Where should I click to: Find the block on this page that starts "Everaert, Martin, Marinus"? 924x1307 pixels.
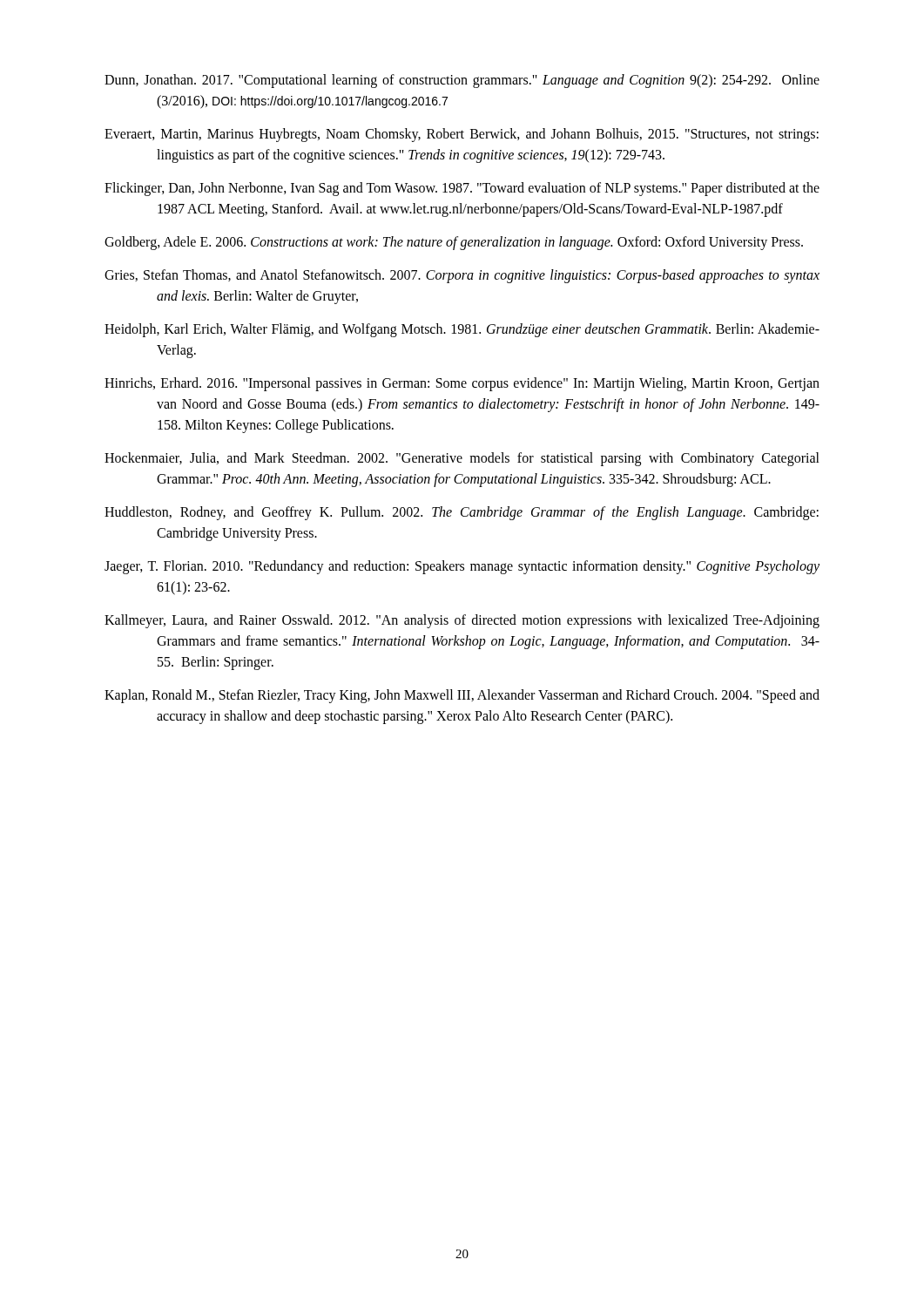click(x=462, y=144)
